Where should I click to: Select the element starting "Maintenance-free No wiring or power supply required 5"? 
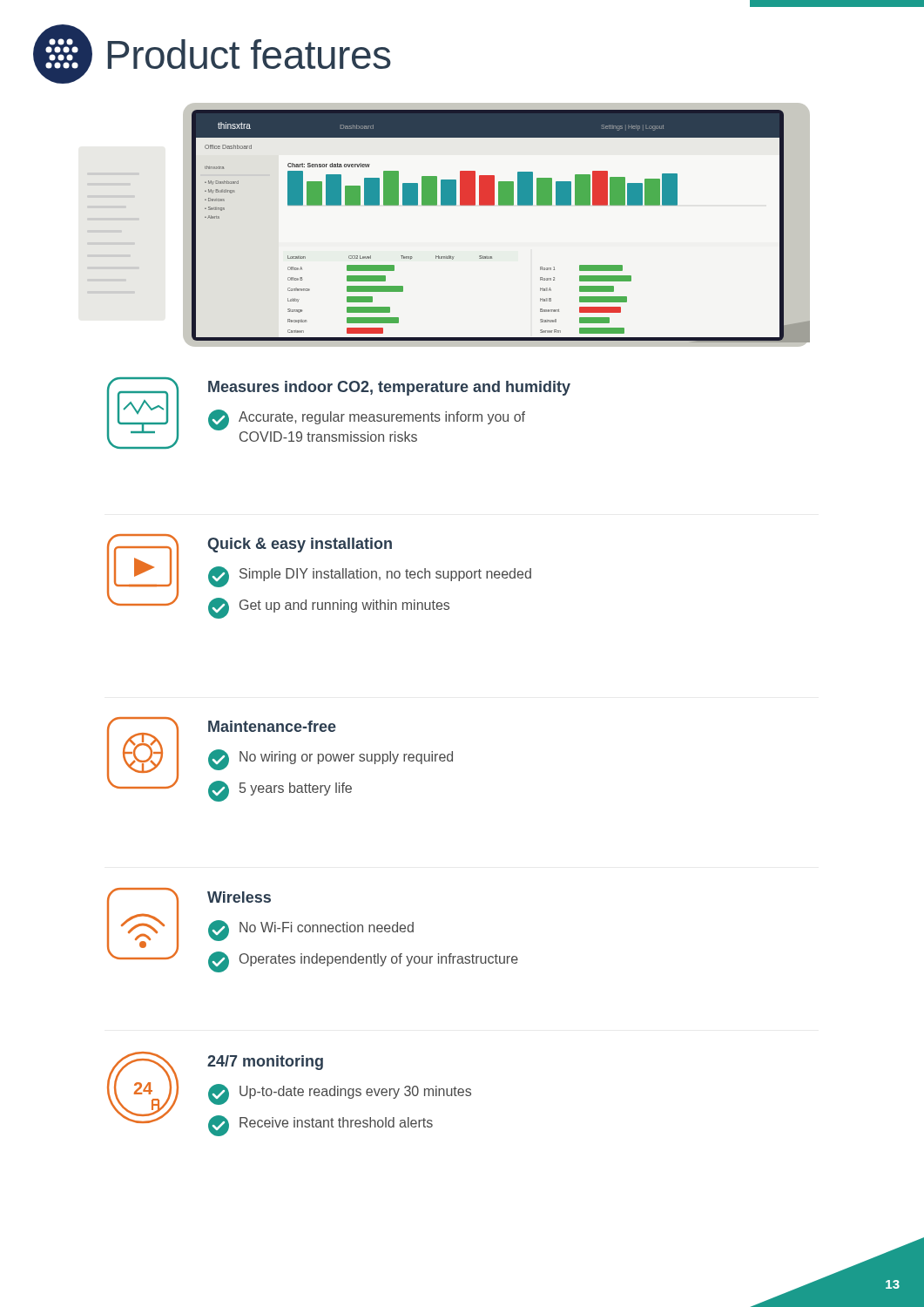coord(462,759)
